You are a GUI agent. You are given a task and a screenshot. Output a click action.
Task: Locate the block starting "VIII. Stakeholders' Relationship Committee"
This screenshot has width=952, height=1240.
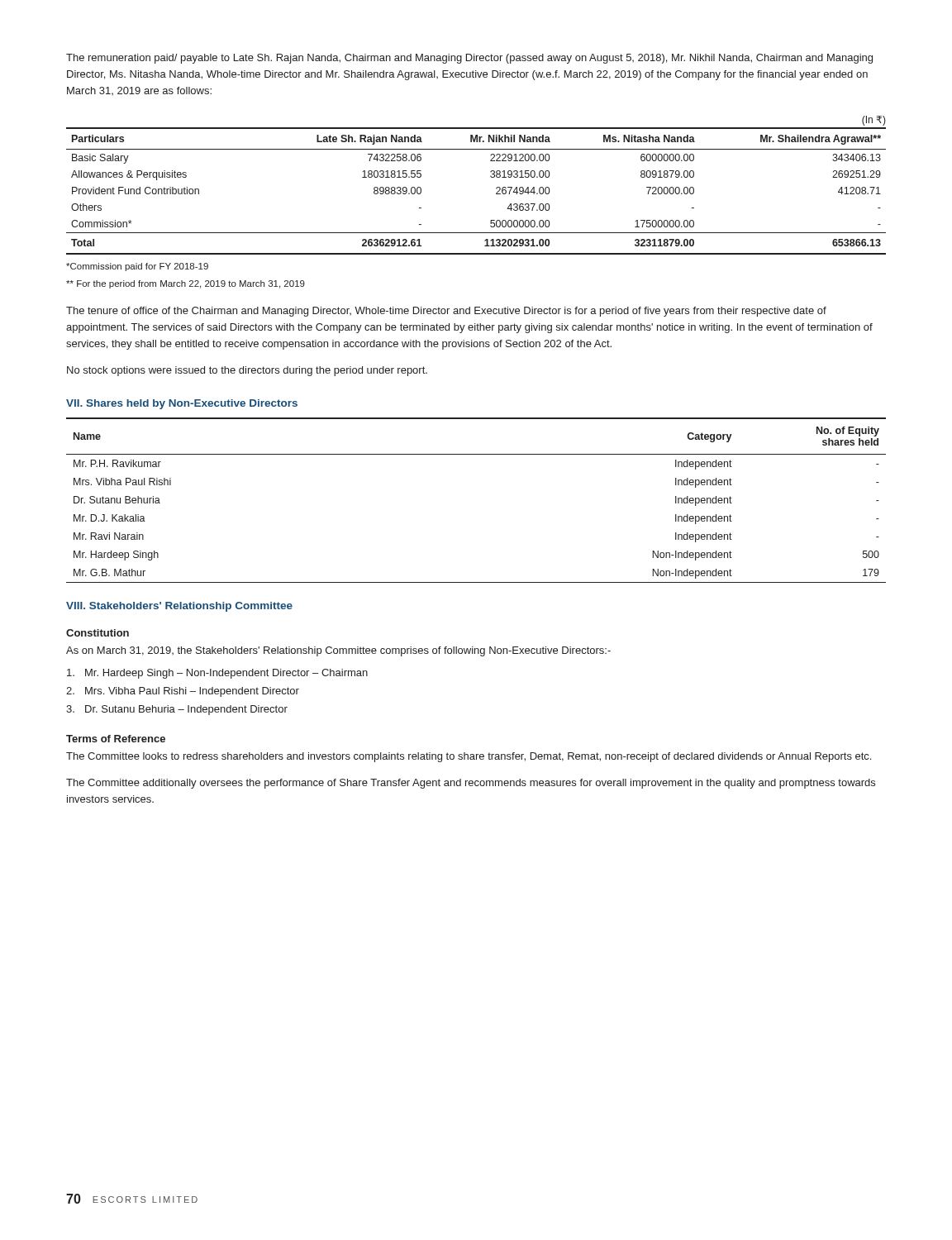(179, 606)
